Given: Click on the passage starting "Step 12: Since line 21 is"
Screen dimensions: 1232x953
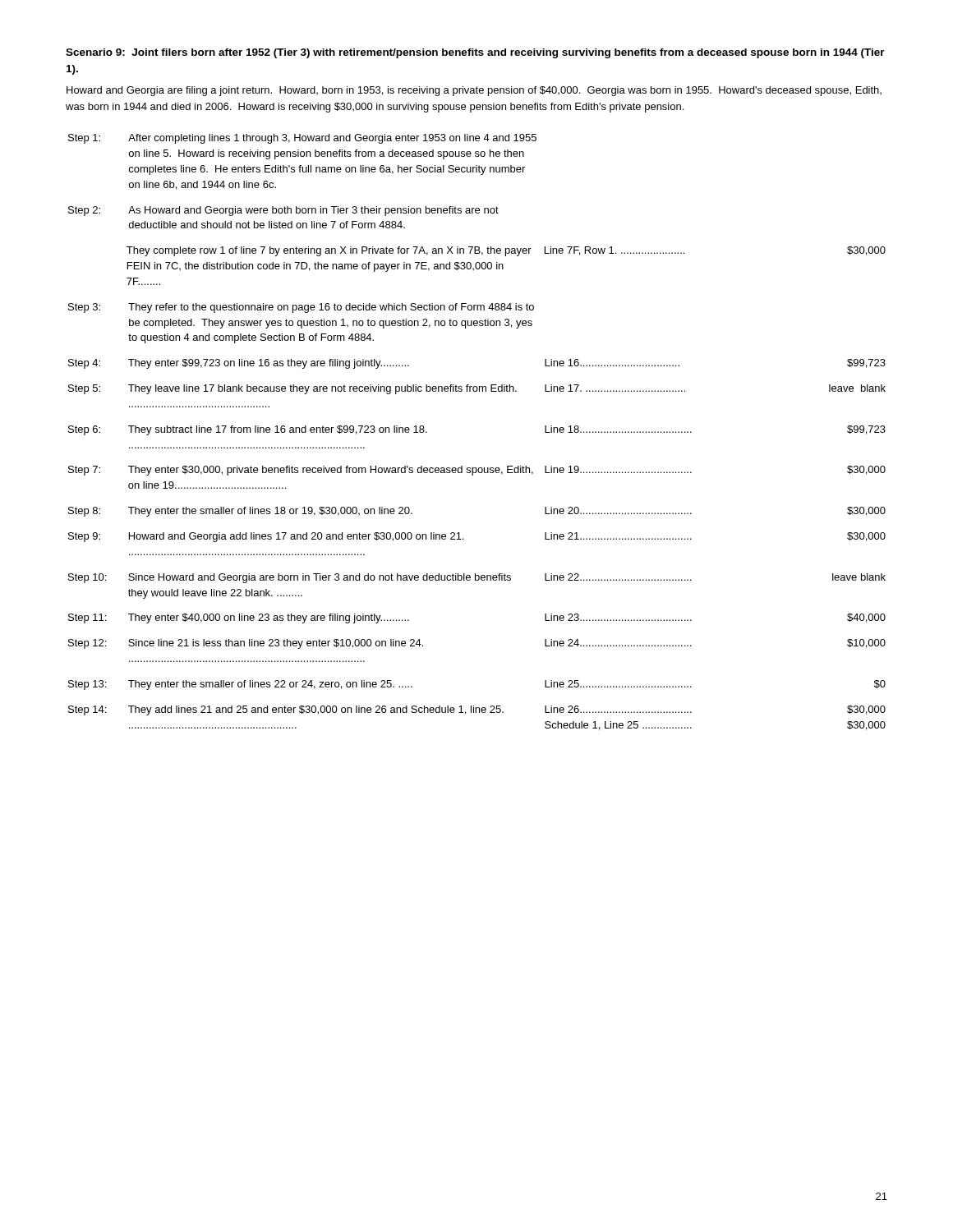Looking at the screenshot, I should coord(85,644).
